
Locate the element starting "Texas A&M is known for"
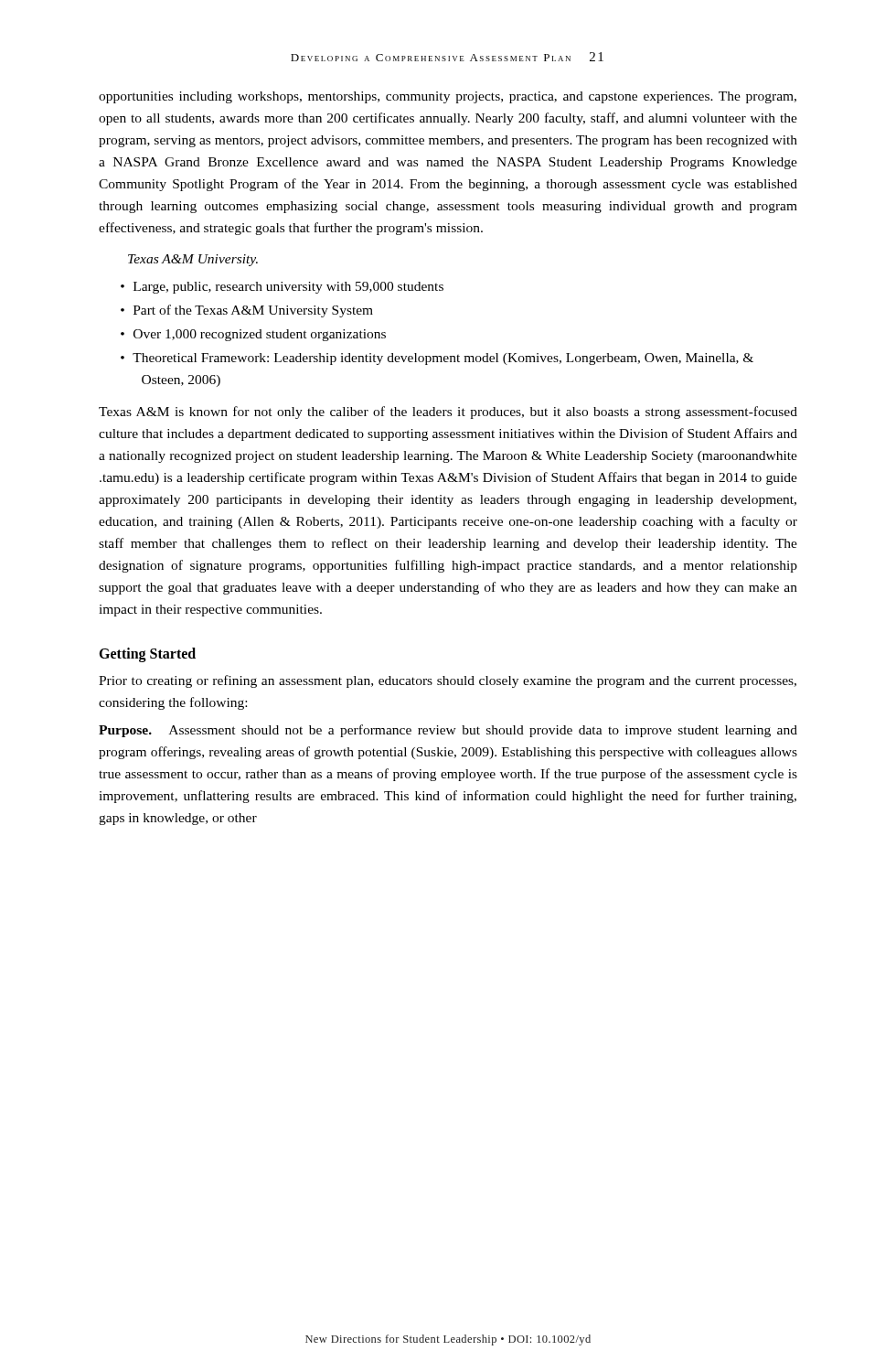pos(448,511)
